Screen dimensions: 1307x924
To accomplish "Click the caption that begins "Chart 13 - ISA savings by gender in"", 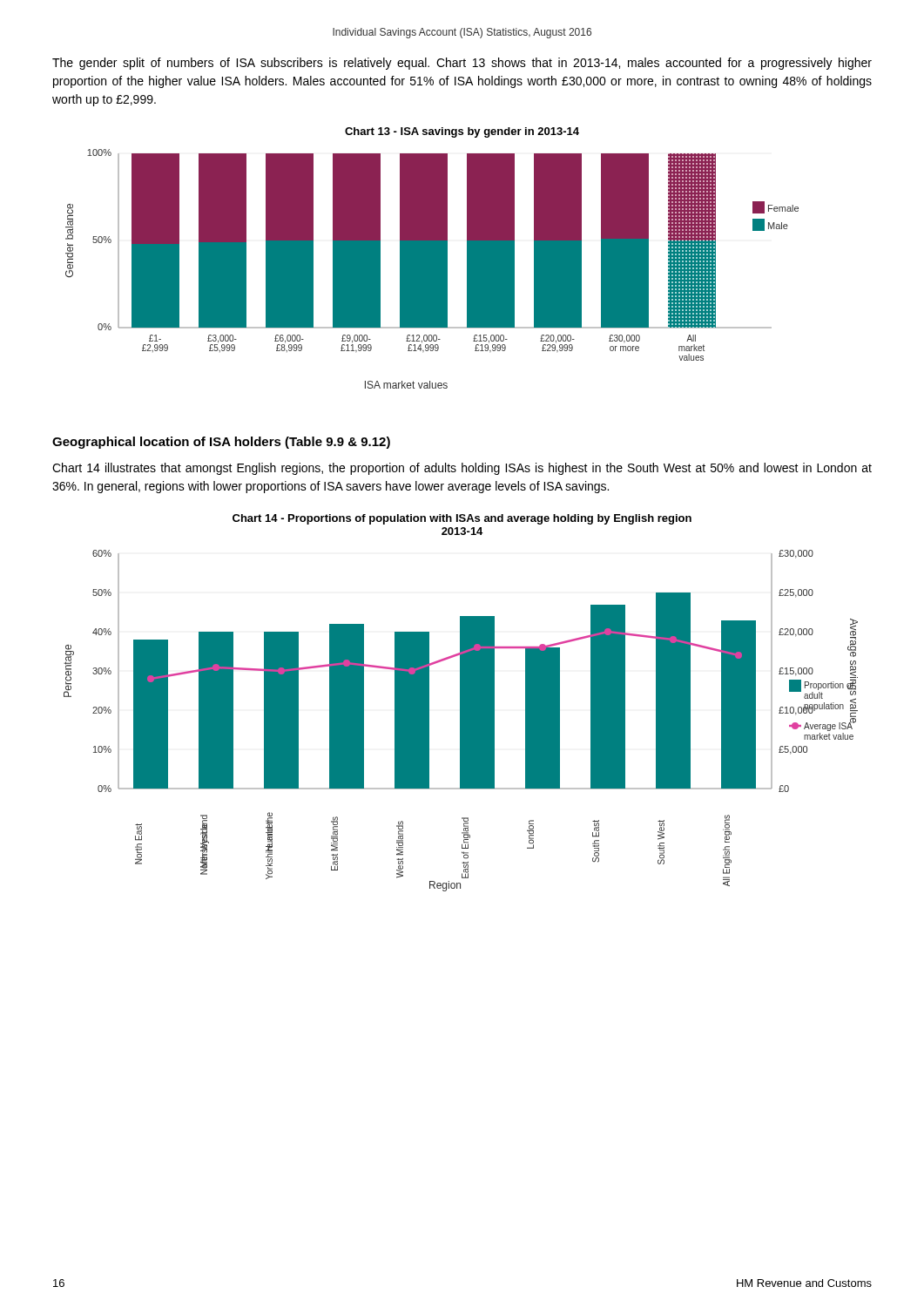I will click(x=462, y=131).
